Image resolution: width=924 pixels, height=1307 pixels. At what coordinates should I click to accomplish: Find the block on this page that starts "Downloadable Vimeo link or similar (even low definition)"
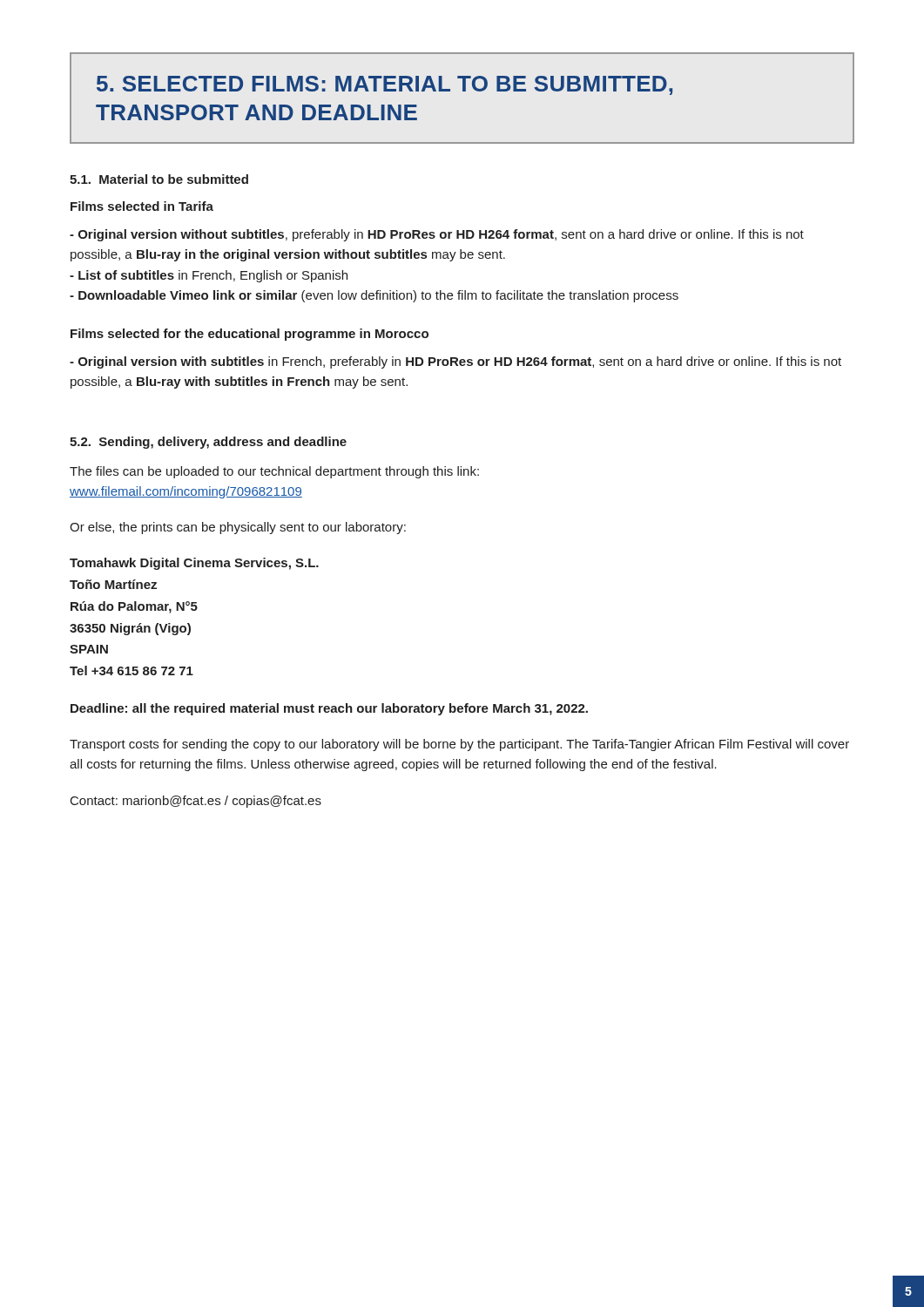click(374, 295)
